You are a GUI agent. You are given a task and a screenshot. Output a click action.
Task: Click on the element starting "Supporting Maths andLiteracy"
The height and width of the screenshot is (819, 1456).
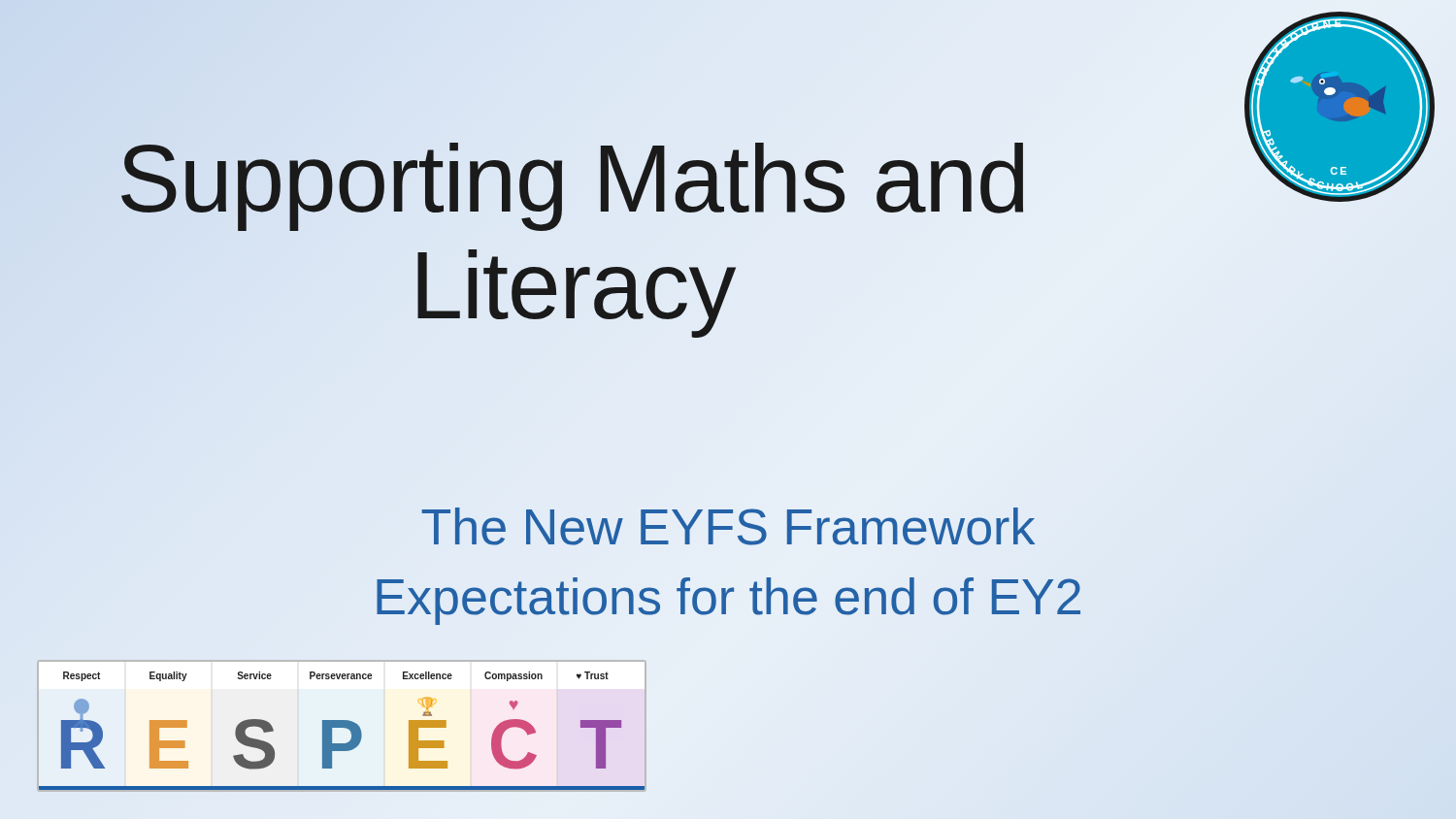(x=573, y=232)
